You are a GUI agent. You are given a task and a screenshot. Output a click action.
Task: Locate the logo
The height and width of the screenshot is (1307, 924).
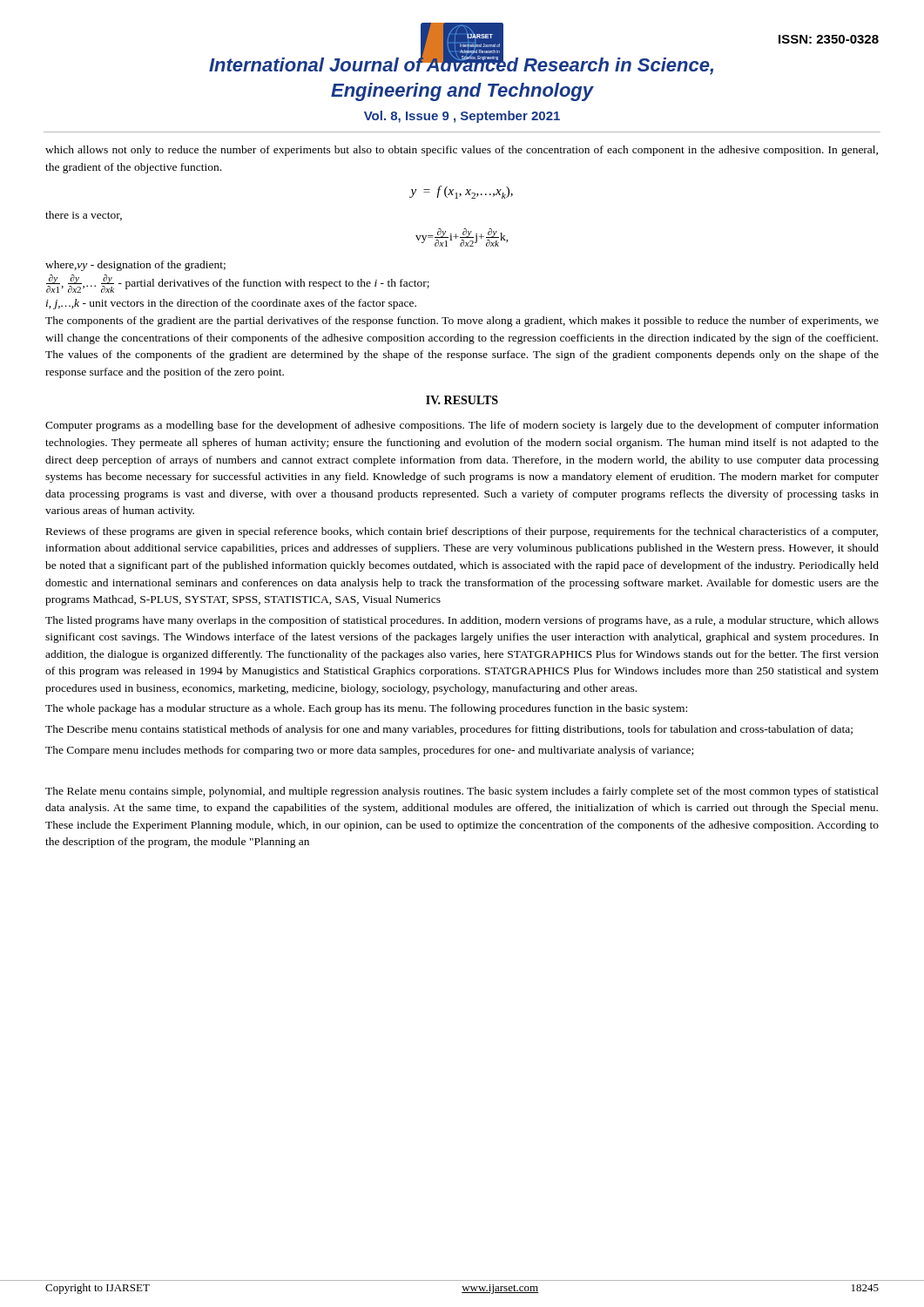click(462, 44)
